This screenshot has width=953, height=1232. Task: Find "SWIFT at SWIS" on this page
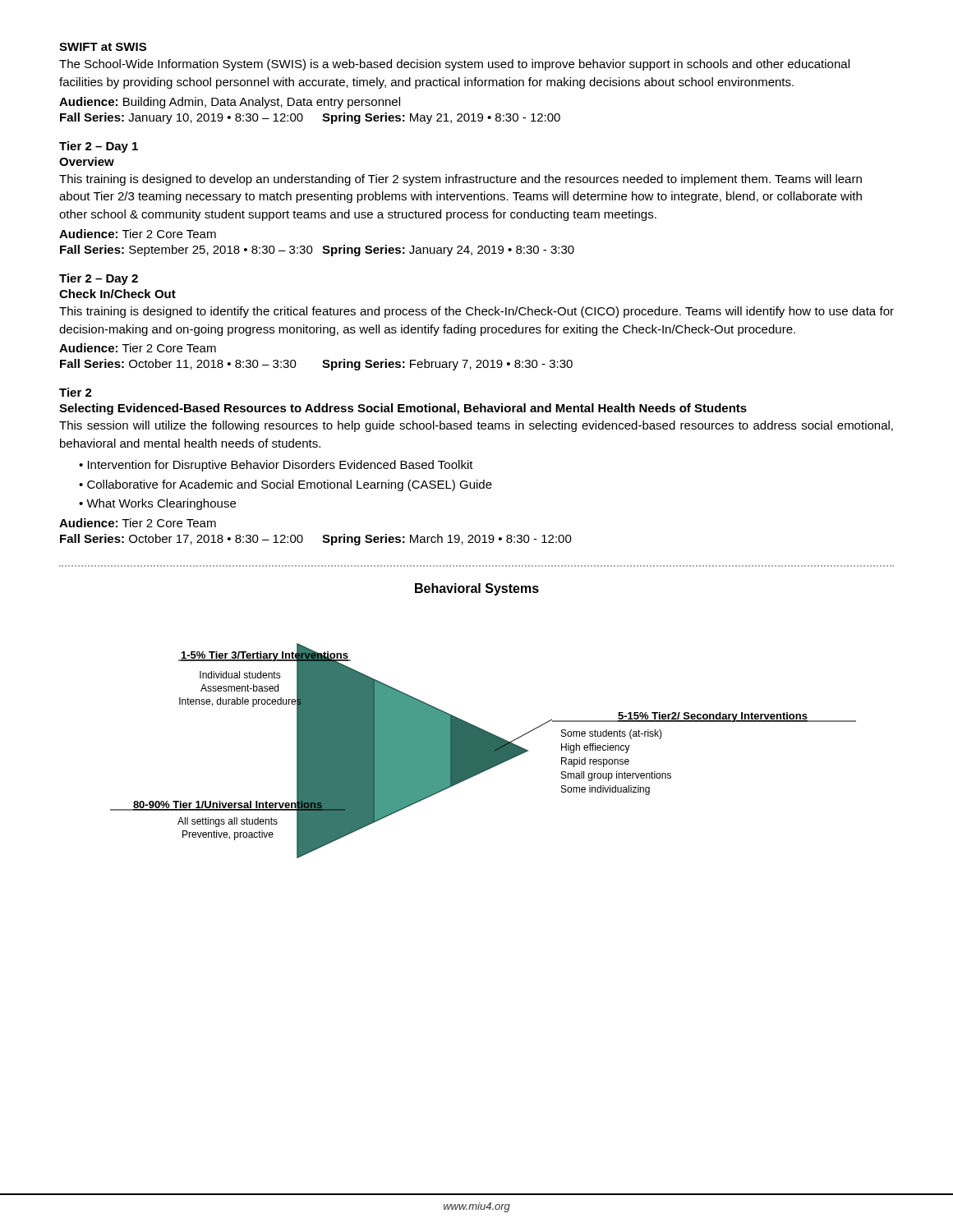click(103, 46)
